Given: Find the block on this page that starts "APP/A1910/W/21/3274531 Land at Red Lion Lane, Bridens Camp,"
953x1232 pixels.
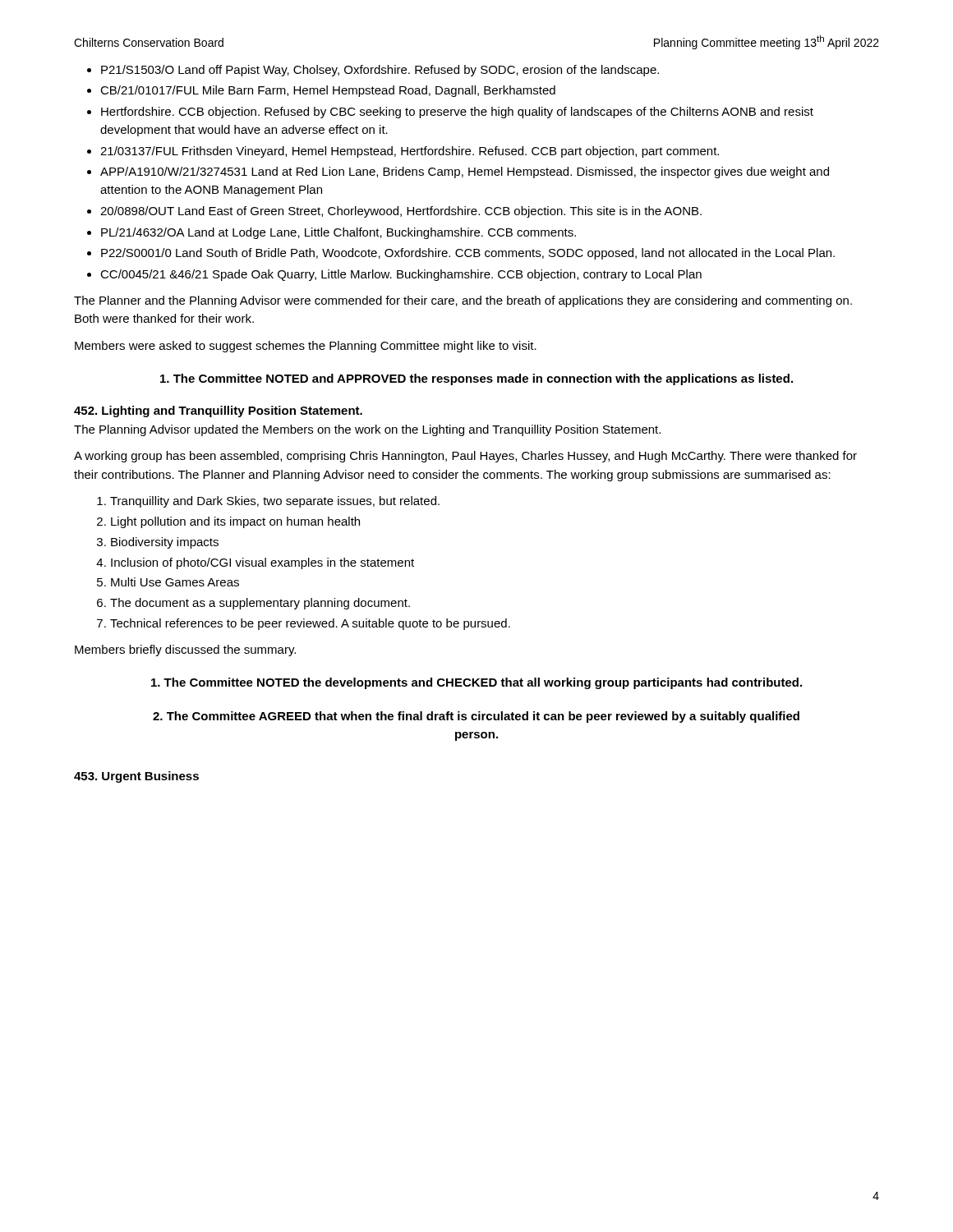Looking at the screenshot, I should 465,180.
